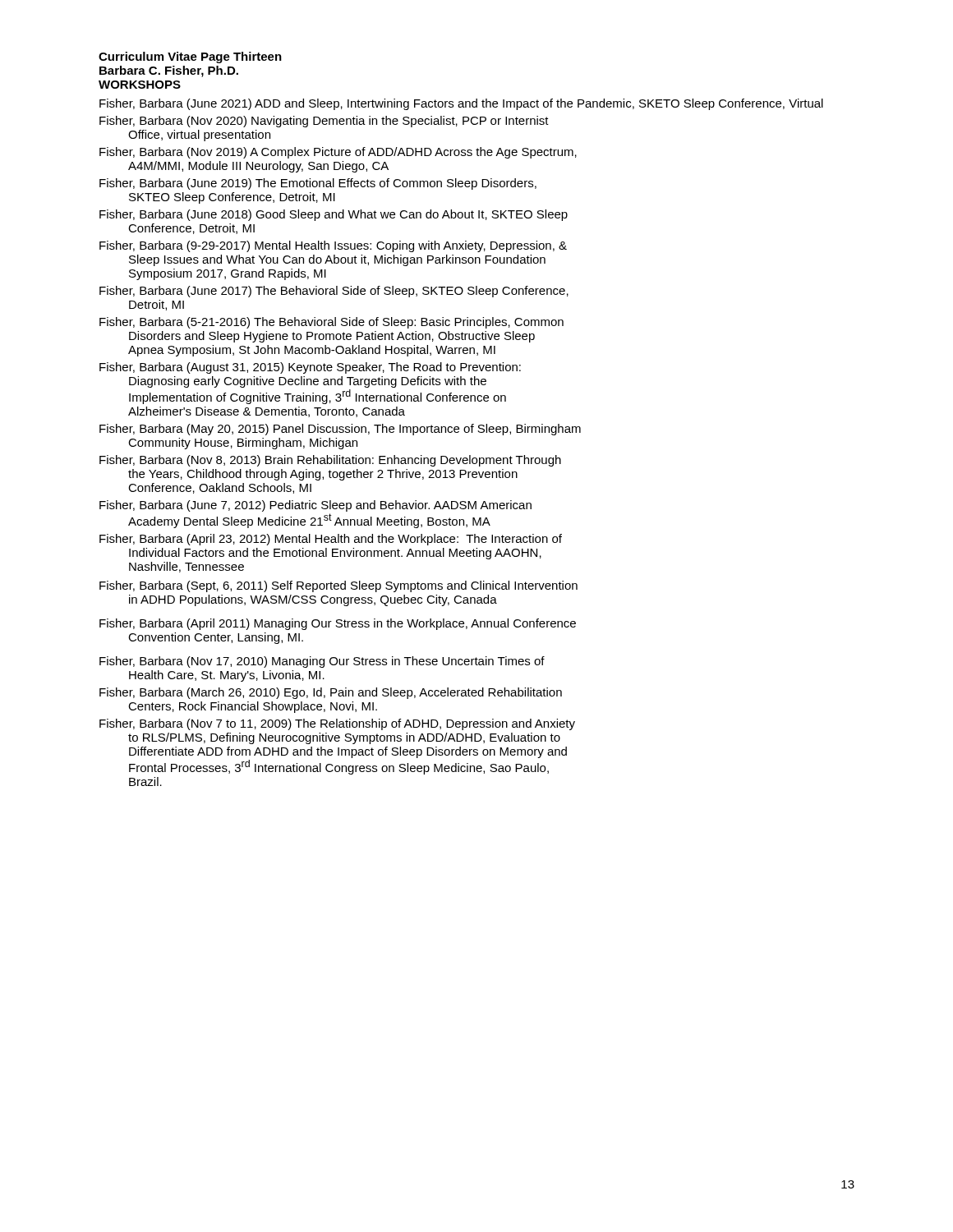This screenshot has width=953, height=1232.
Task: Find the block on this page that starts "Fisher, Barbara (Nov 8, 2013) Brain Rehabilitation: Enhancing"
Action: click(330, 473)
